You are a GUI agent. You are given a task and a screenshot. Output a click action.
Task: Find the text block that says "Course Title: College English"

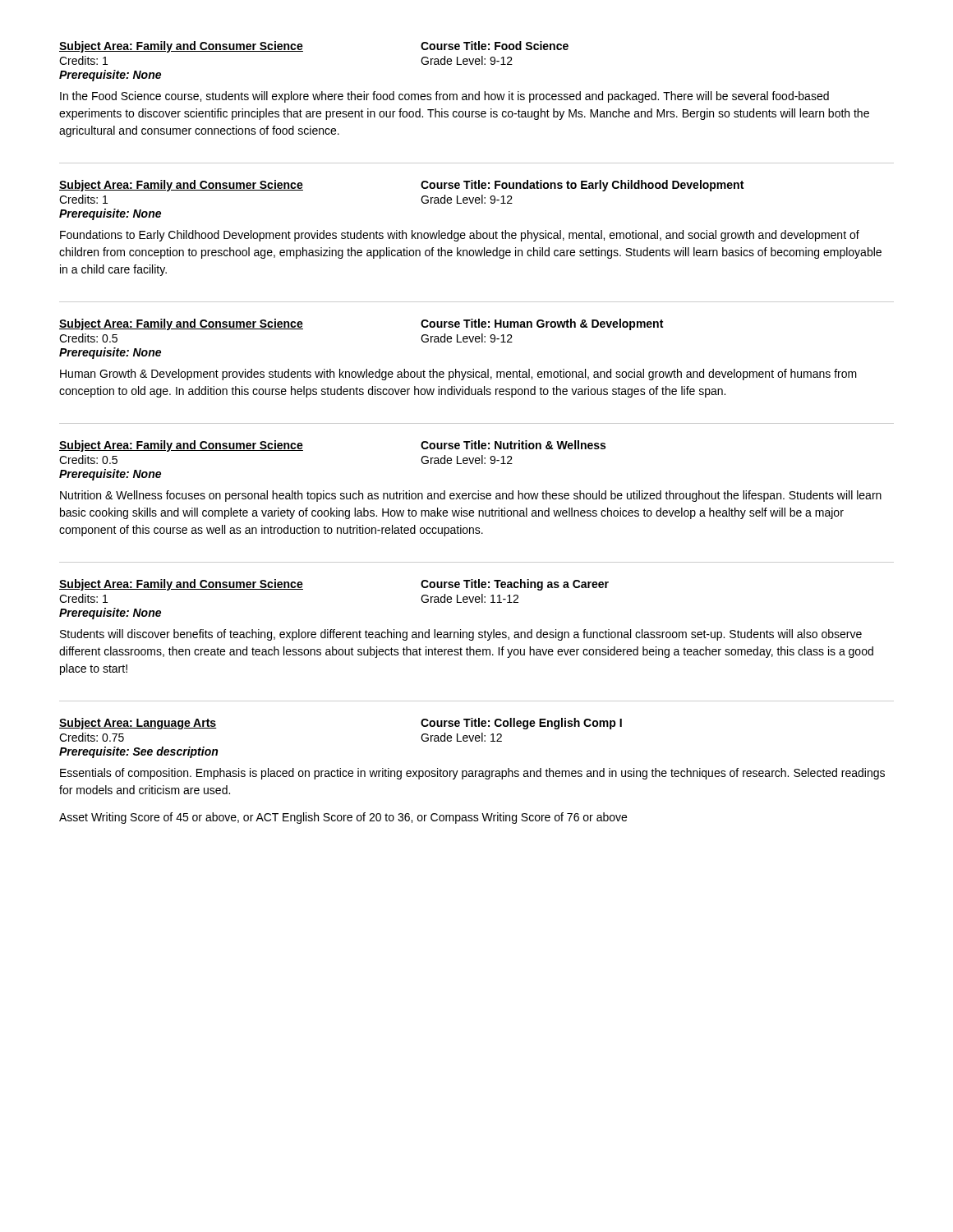[x=522, y=723]
